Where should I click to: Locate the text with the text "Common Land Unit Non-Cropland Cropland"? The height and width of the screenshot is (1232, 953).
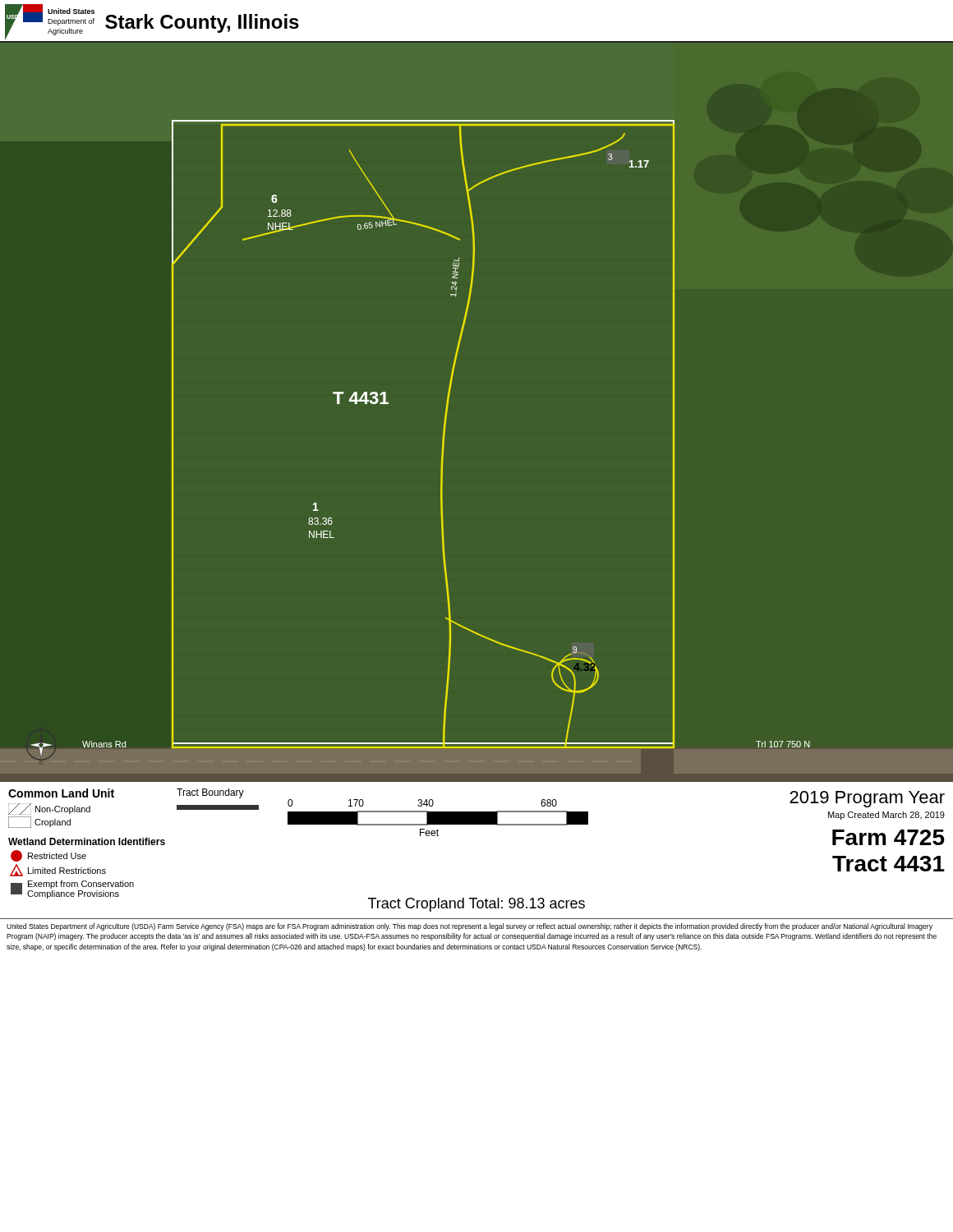90,807
